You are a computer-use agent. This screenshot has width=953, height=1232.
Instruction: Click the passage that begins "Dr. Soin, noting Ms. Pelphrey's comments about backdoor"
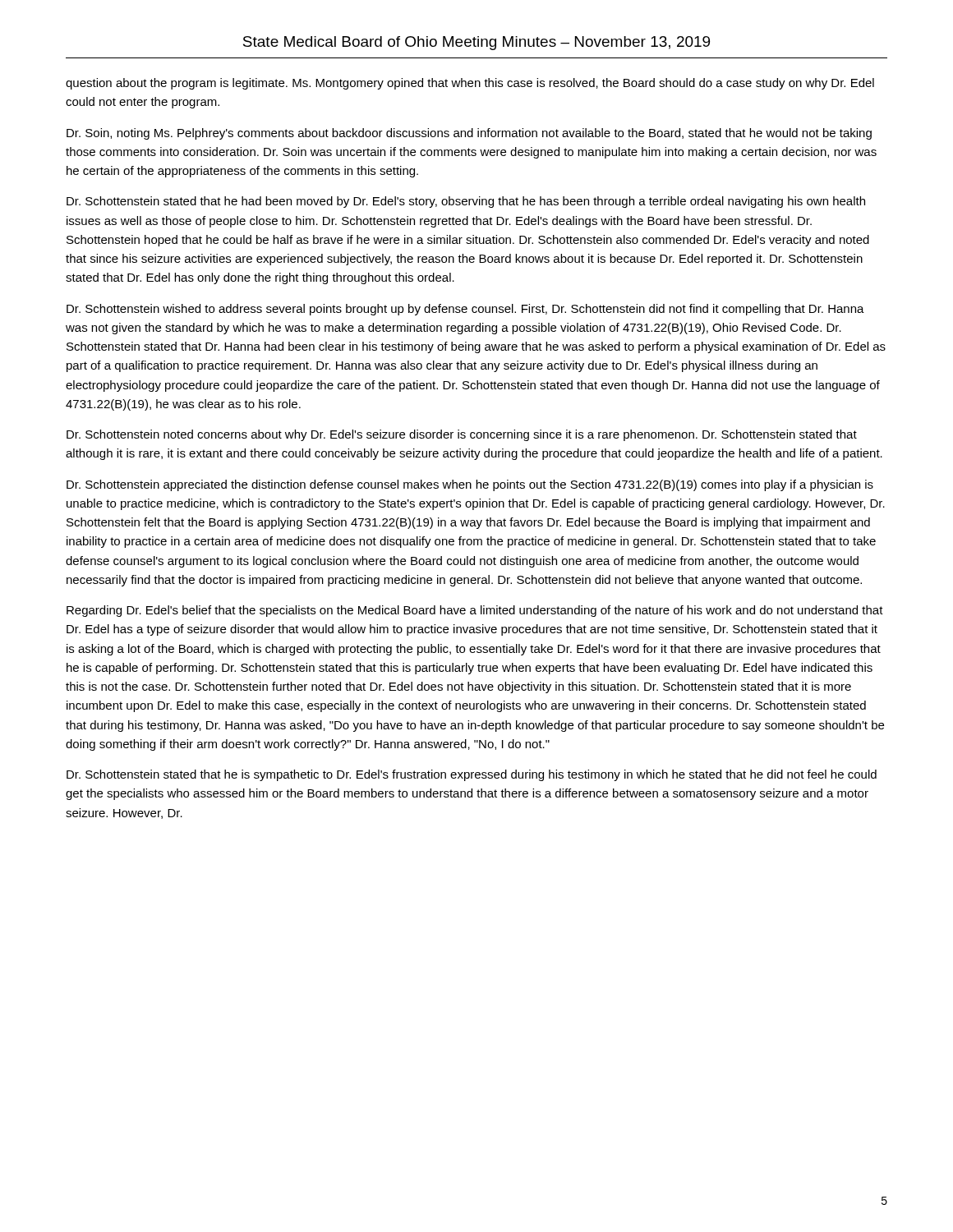click(x=471, y=151)
